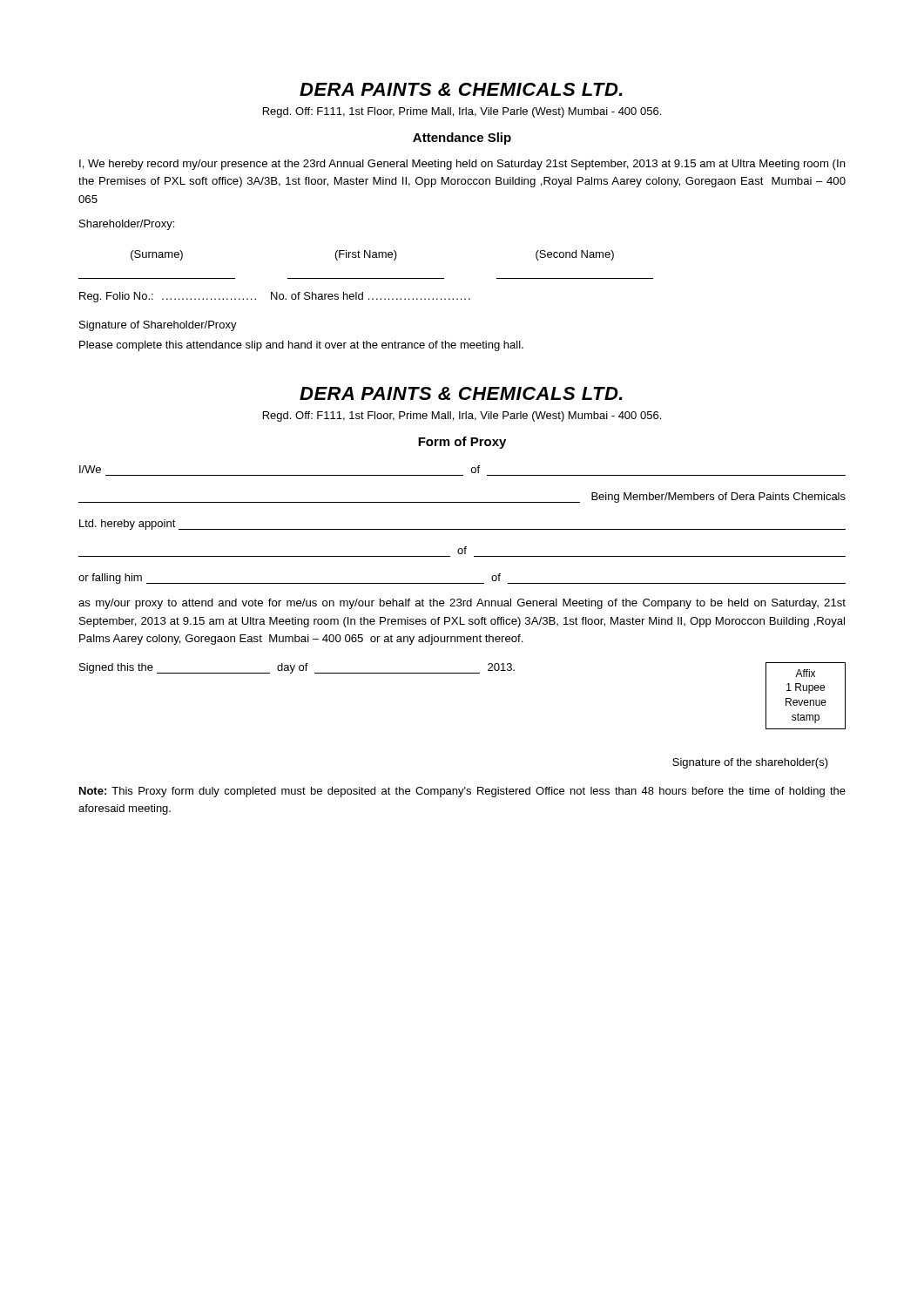Screen dimensions: 1307x924
Task: Locate the section header that says "Attendance Slip"
Action: [462, 137]
